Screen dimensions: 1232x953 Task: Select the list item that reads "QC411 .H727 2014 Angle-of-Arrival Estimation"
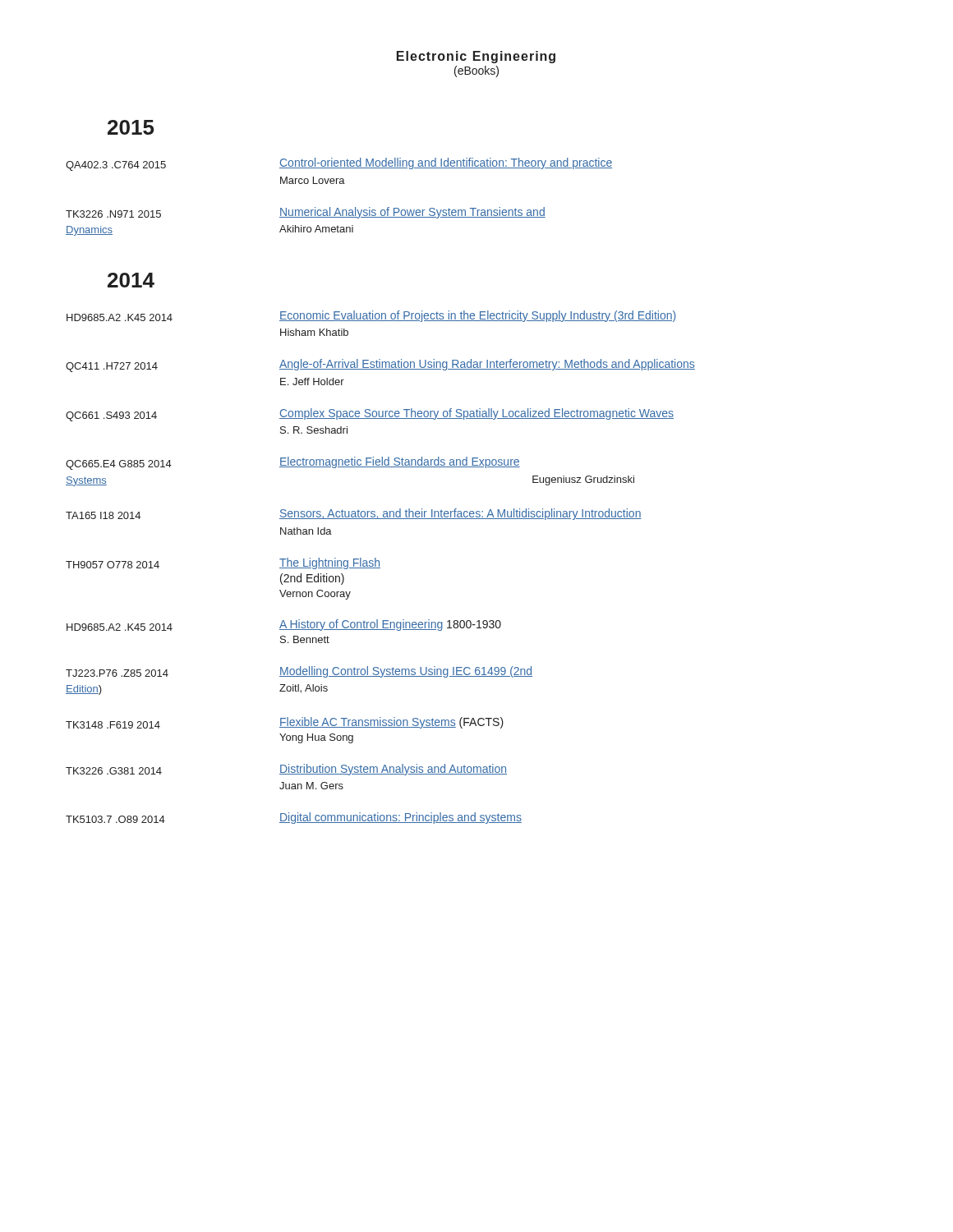point(476,372)
